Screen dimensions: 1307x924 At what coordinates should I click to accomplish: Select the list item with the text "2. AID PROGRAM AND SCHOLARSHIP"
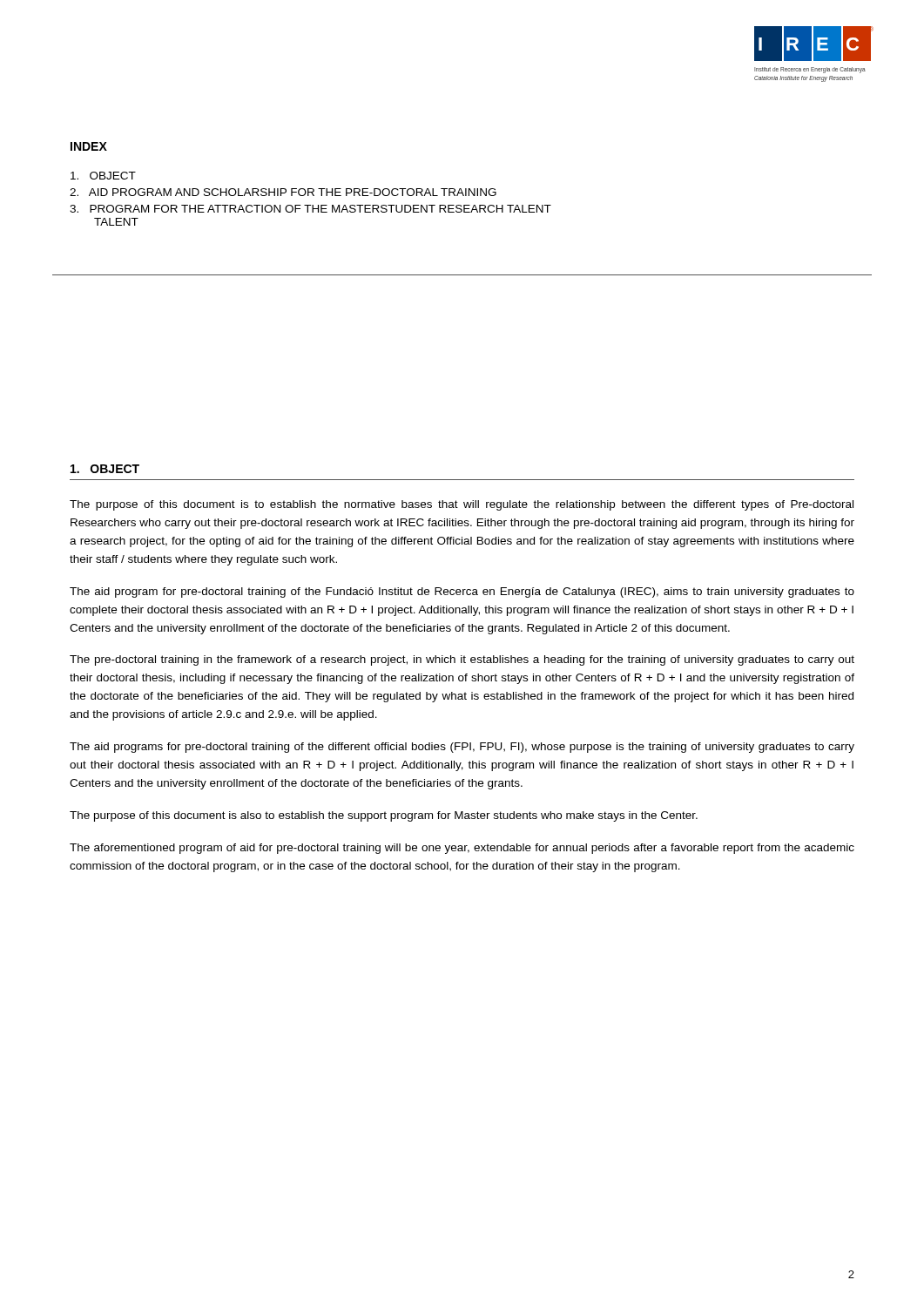click(283, 192)
